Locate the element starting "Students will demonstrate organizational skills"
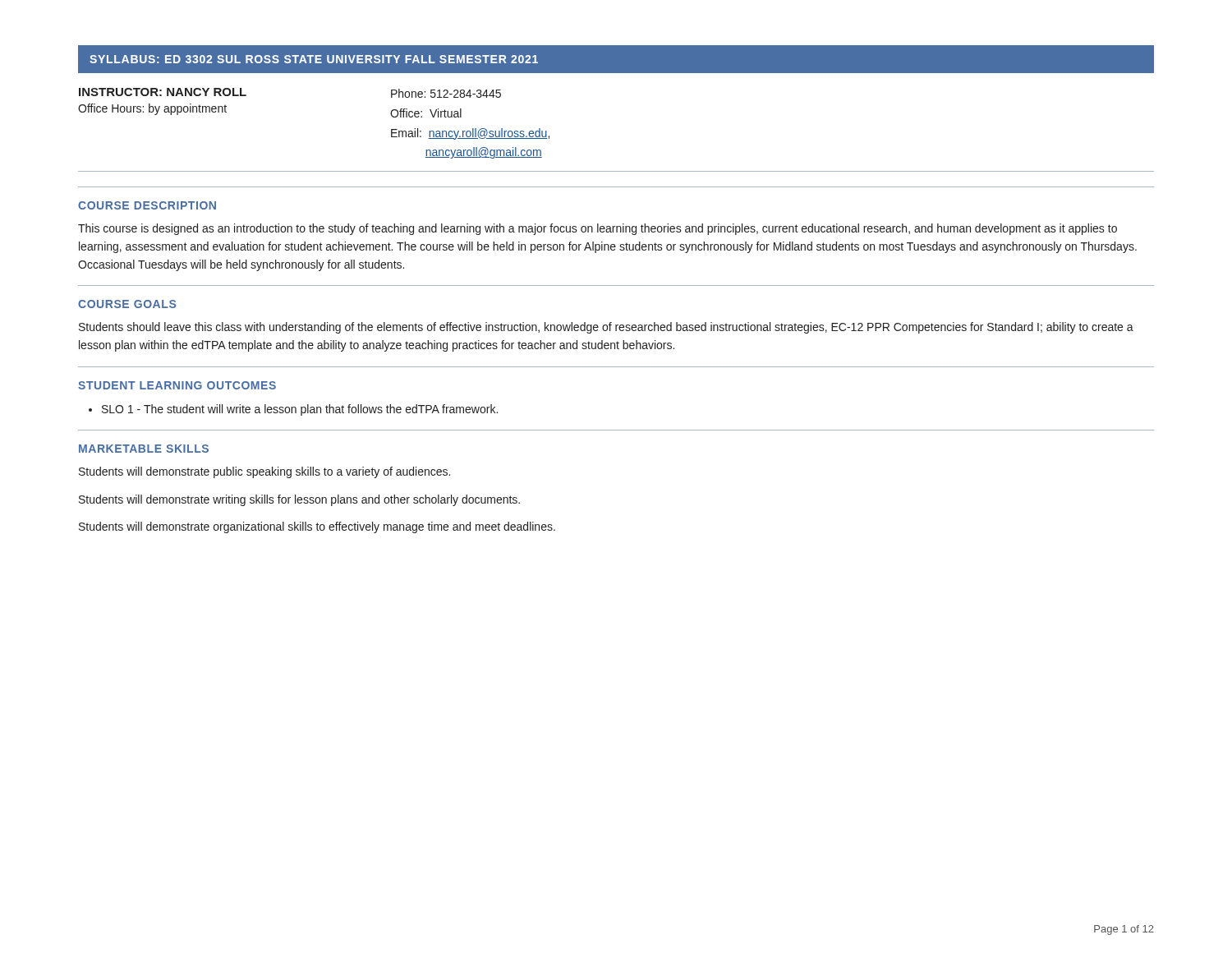The height and width of the screenshot is (953, 1232). tap(317, 527)
